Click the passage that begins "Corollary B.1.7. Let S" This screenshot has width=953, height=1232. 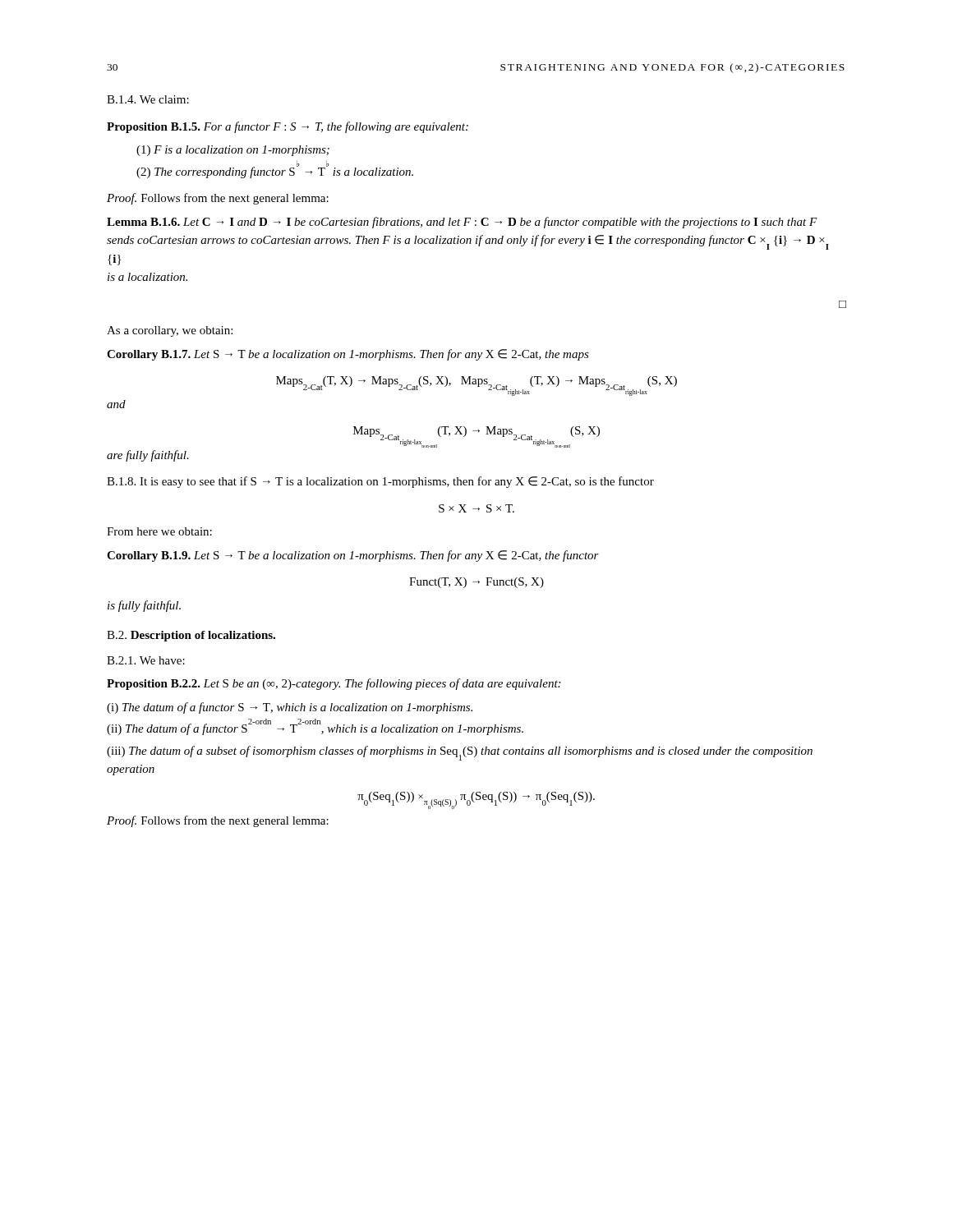click(x=348, y=354)
